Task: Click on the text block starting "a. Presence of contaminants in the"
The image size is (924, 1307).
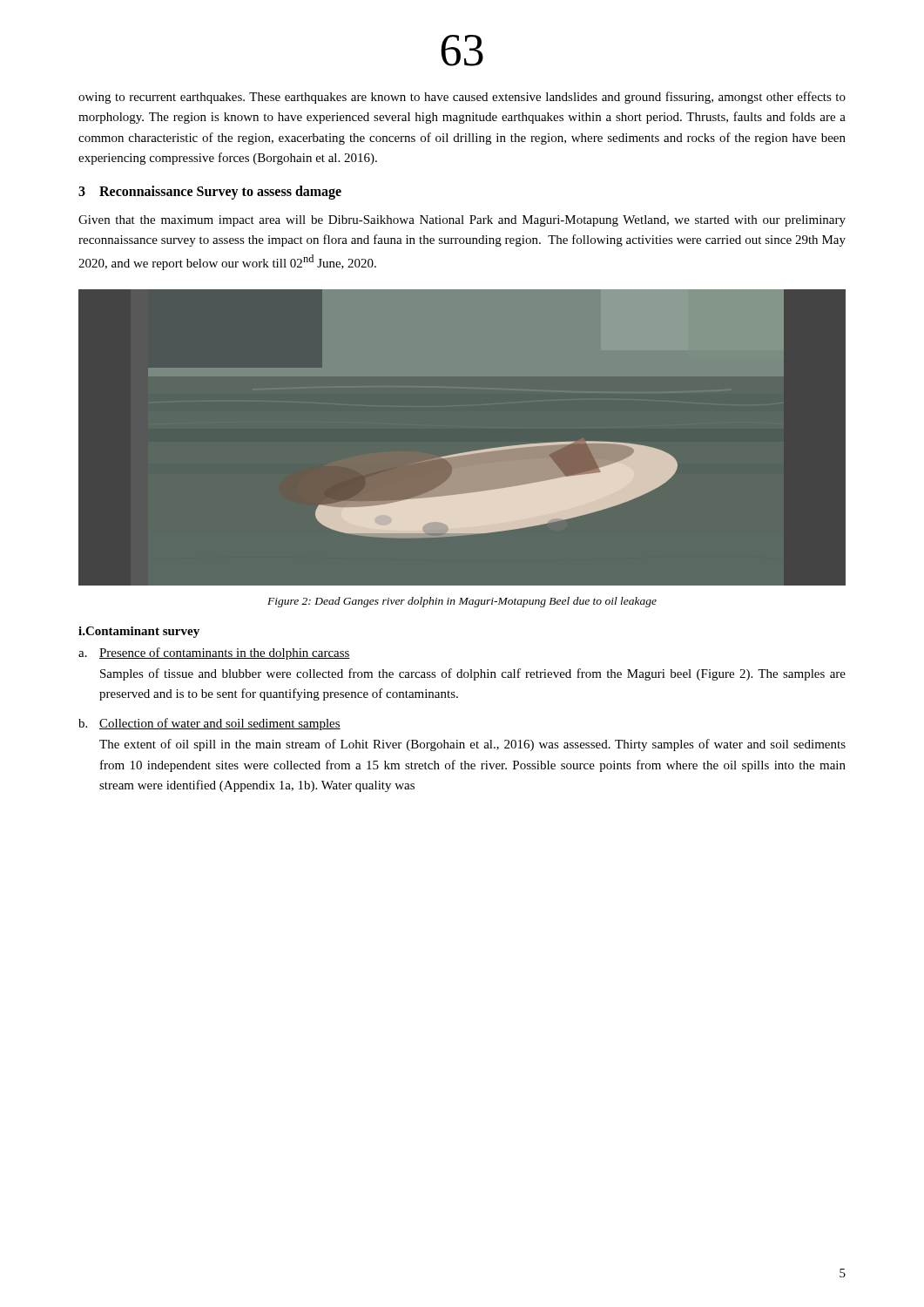Action: 462,675
